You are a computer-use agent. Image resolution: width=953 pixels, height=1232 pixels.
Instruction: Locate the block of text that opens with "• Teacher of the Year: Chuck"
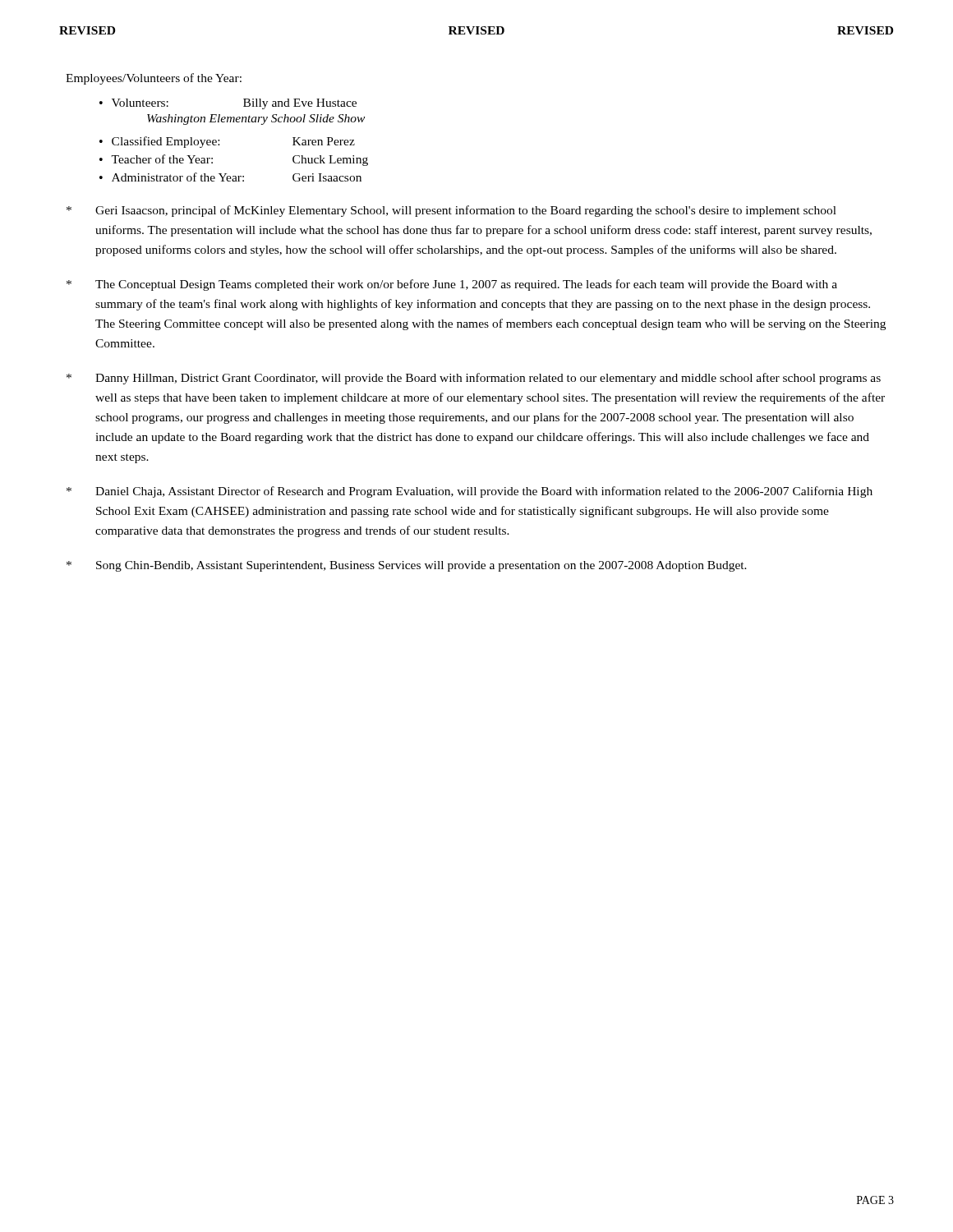coord(159,159)
